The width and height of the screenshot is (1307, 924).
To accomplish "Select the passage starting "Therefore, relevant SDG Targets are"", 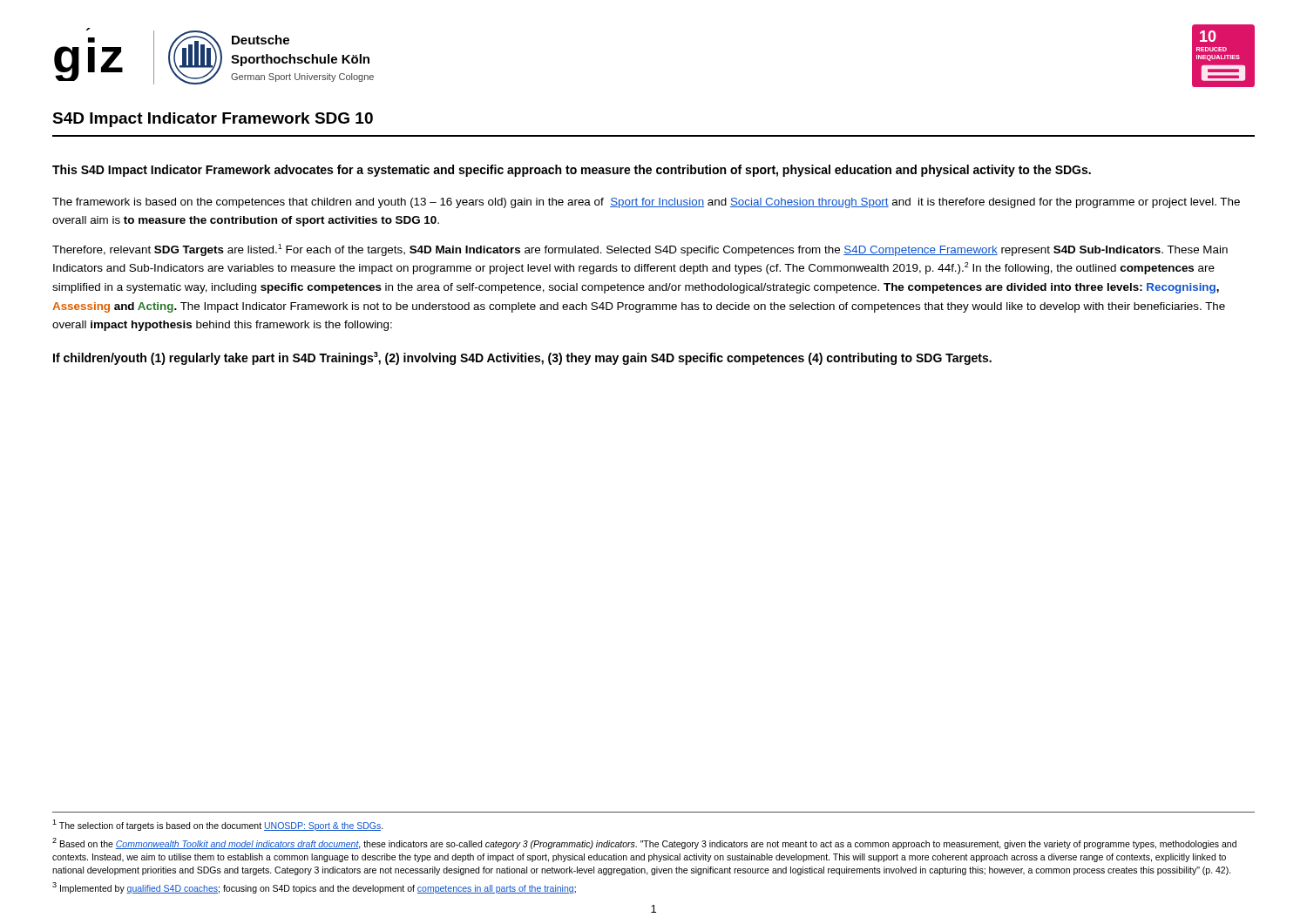I will [640, 286].
